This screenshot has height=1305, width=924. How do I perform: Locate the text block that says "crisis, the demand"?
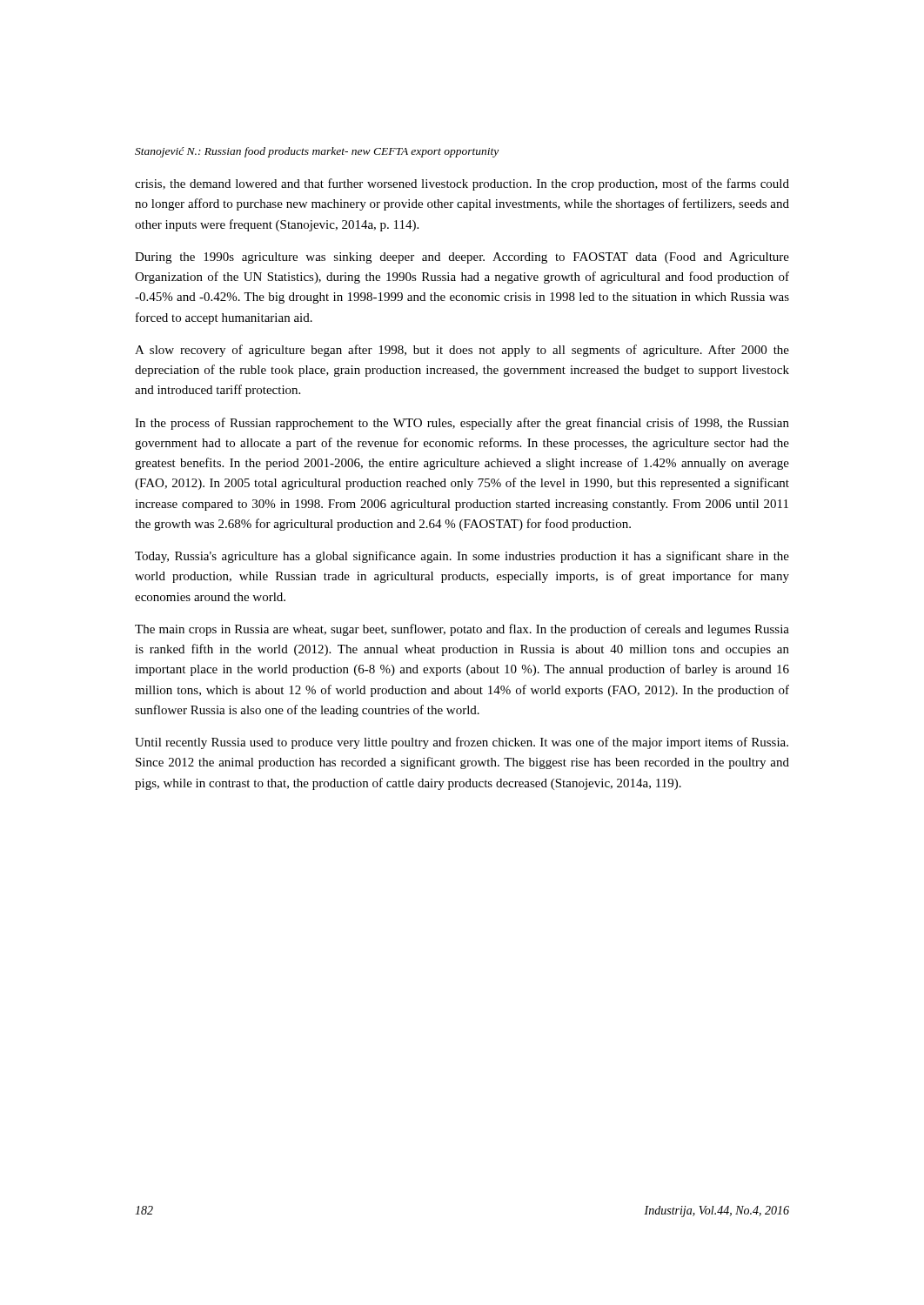click(462, 204)
